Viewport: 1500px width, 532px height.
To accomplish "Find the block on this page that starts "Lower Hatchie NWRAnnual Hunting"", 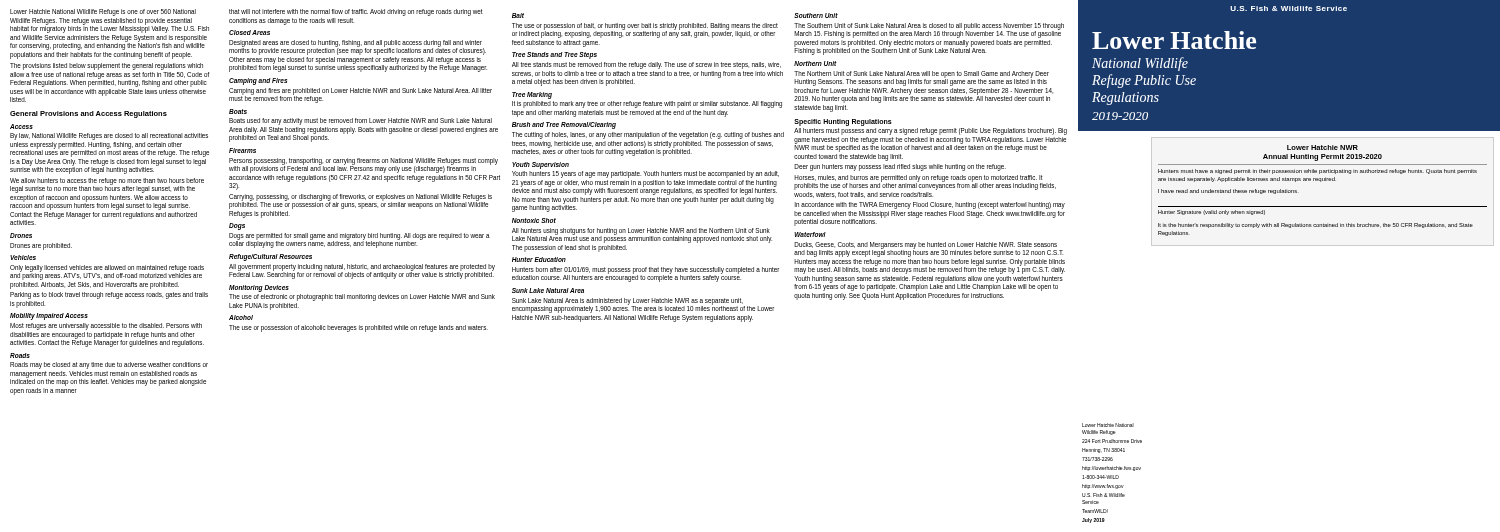I will [1322, 192].
